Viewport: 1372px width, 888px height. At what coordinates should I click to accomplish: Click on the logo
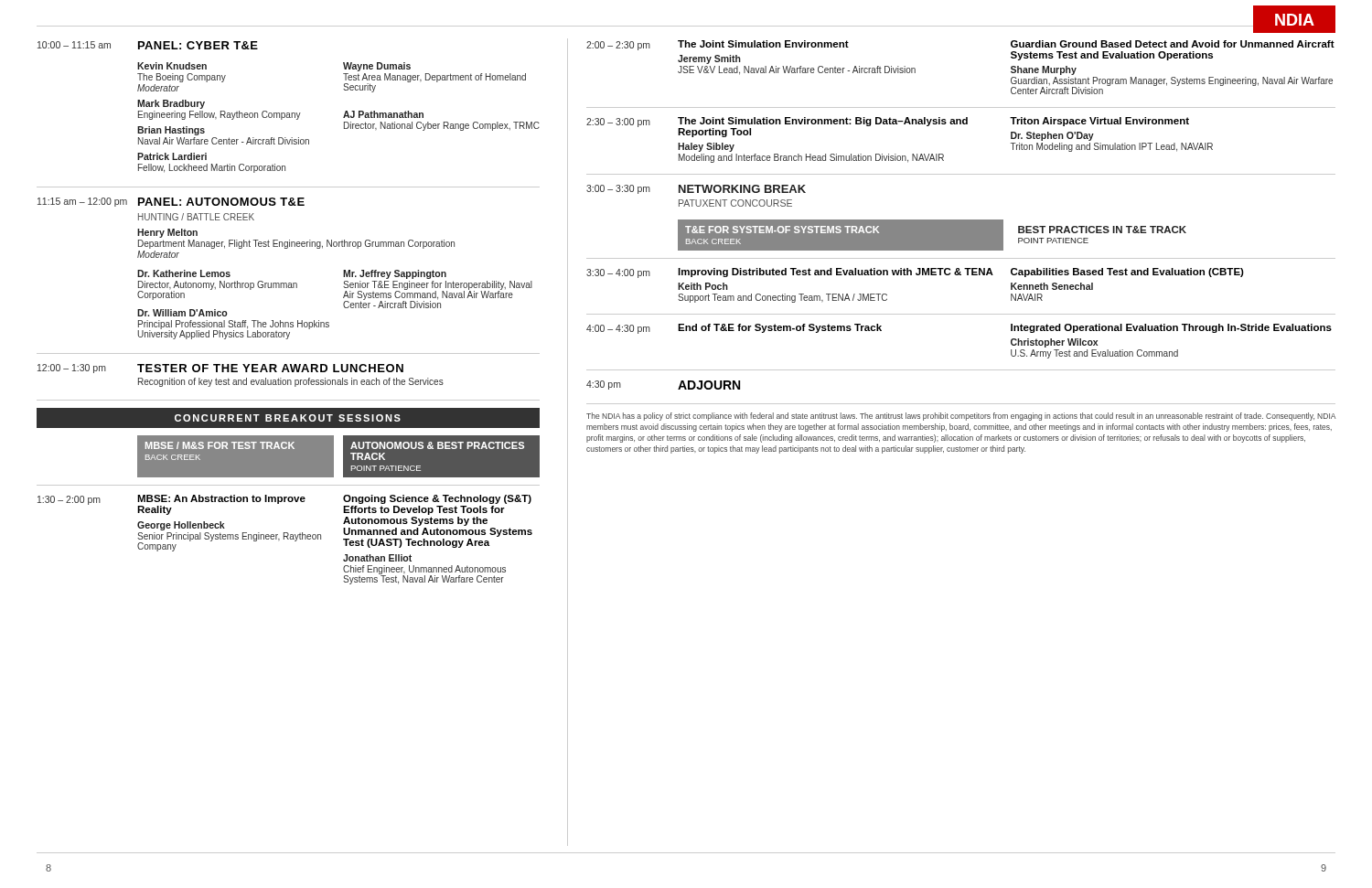tap(1294, 20)
